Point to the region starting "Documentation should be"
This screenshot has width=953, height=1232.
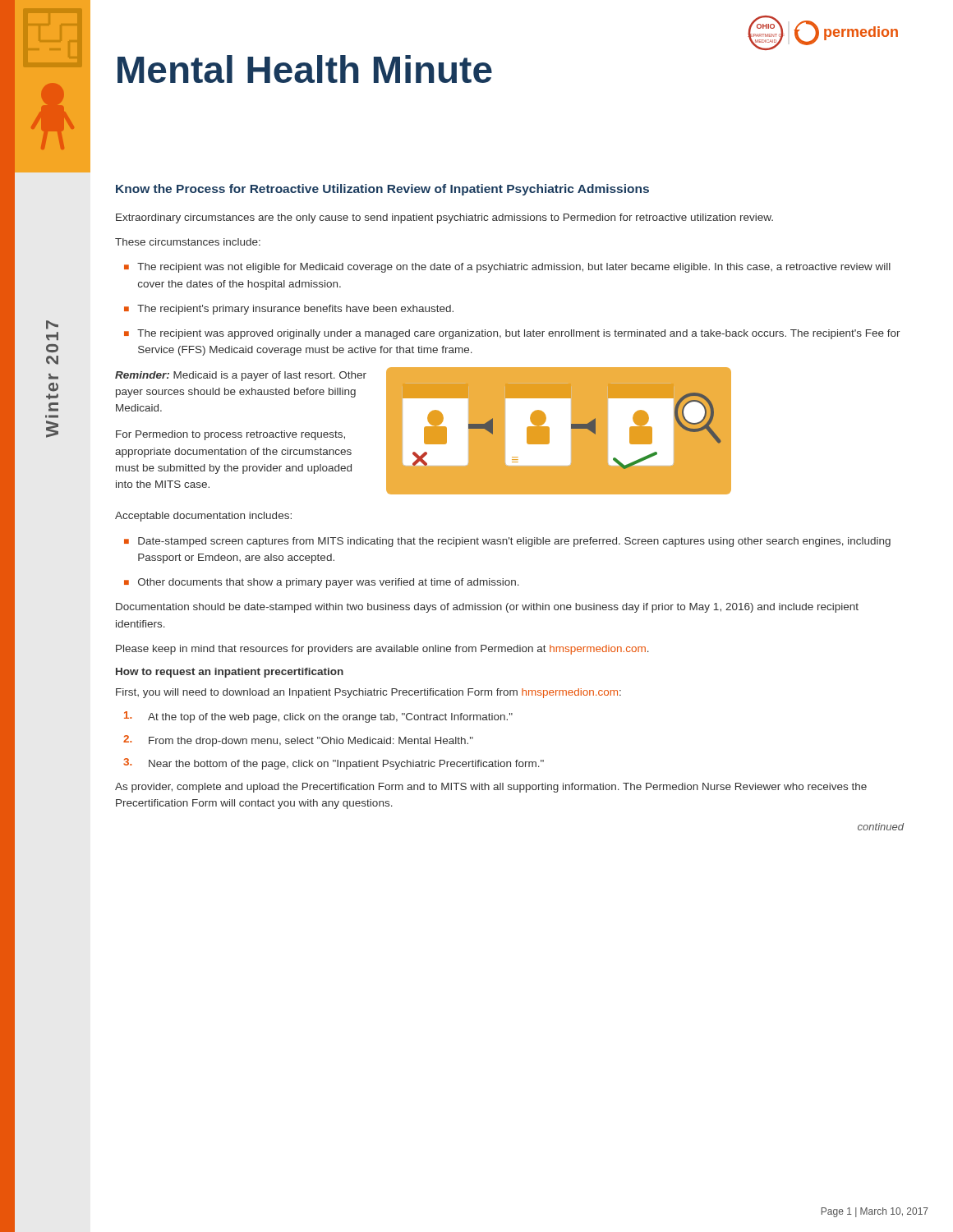coord(487,615)
